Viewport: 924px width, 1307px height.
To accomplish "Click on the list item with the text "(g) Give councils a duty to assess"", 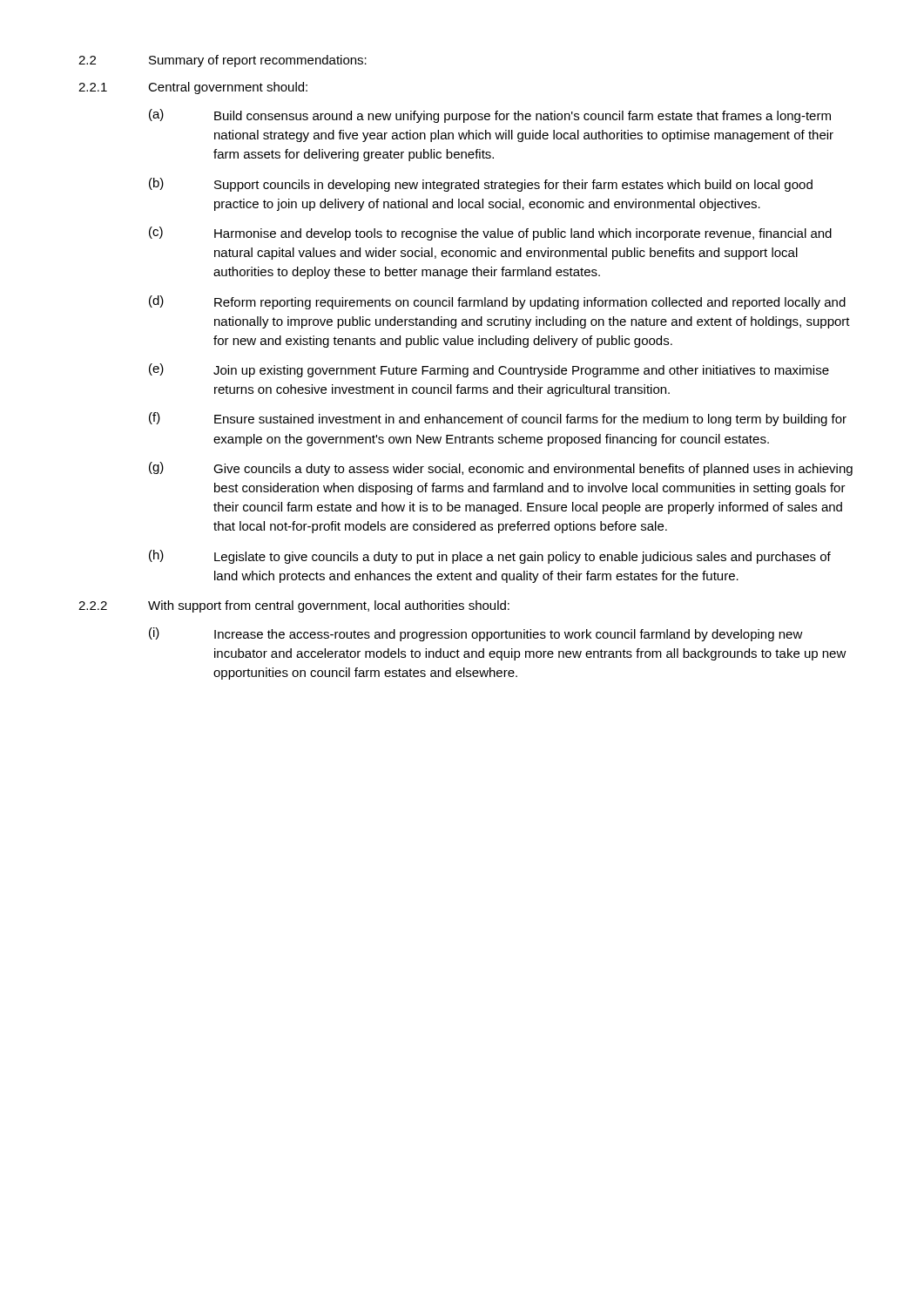I will [501, 498].
